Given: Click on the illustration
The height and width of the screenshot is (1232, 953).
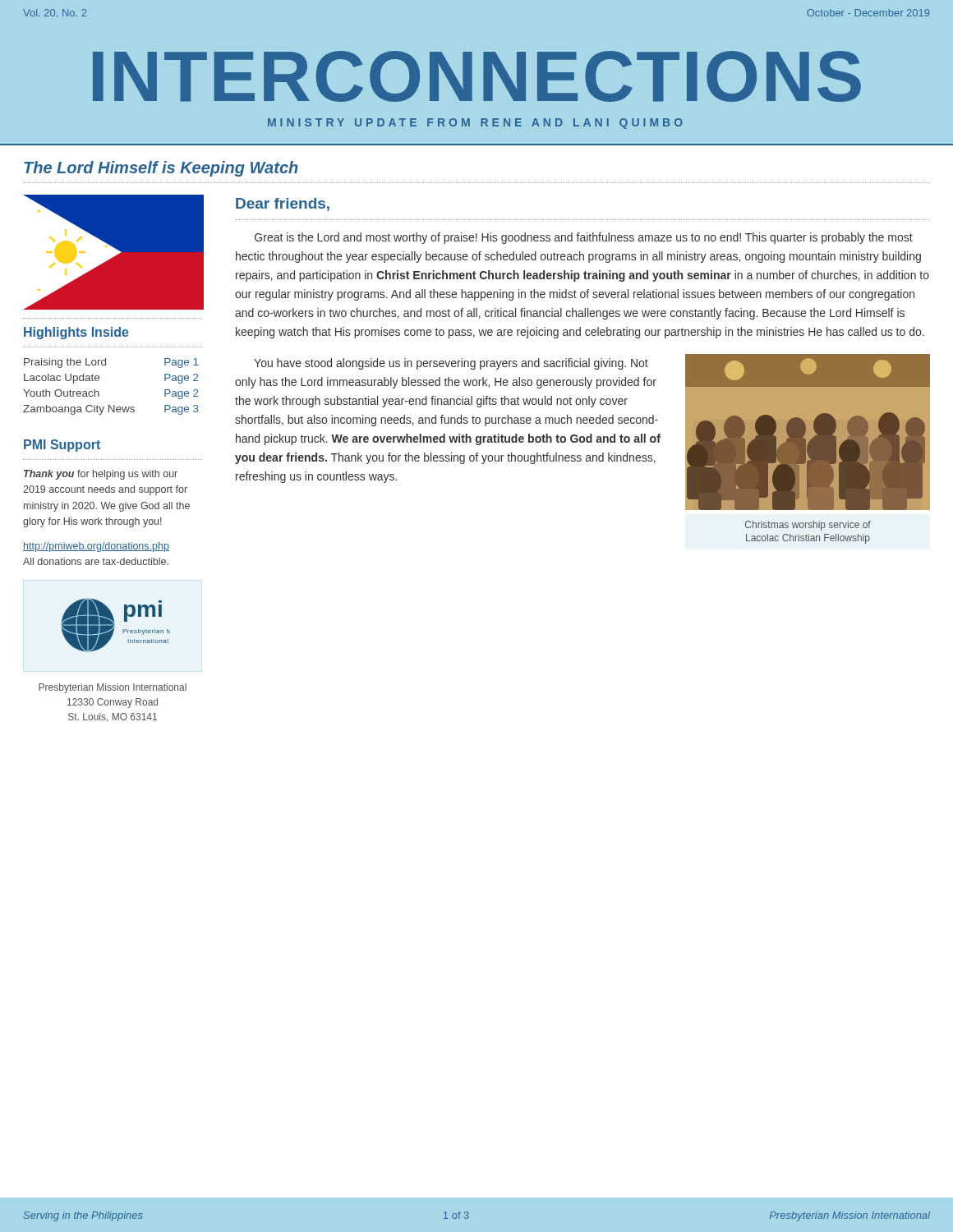Looking at the screenshot, I should click(113, 252).
